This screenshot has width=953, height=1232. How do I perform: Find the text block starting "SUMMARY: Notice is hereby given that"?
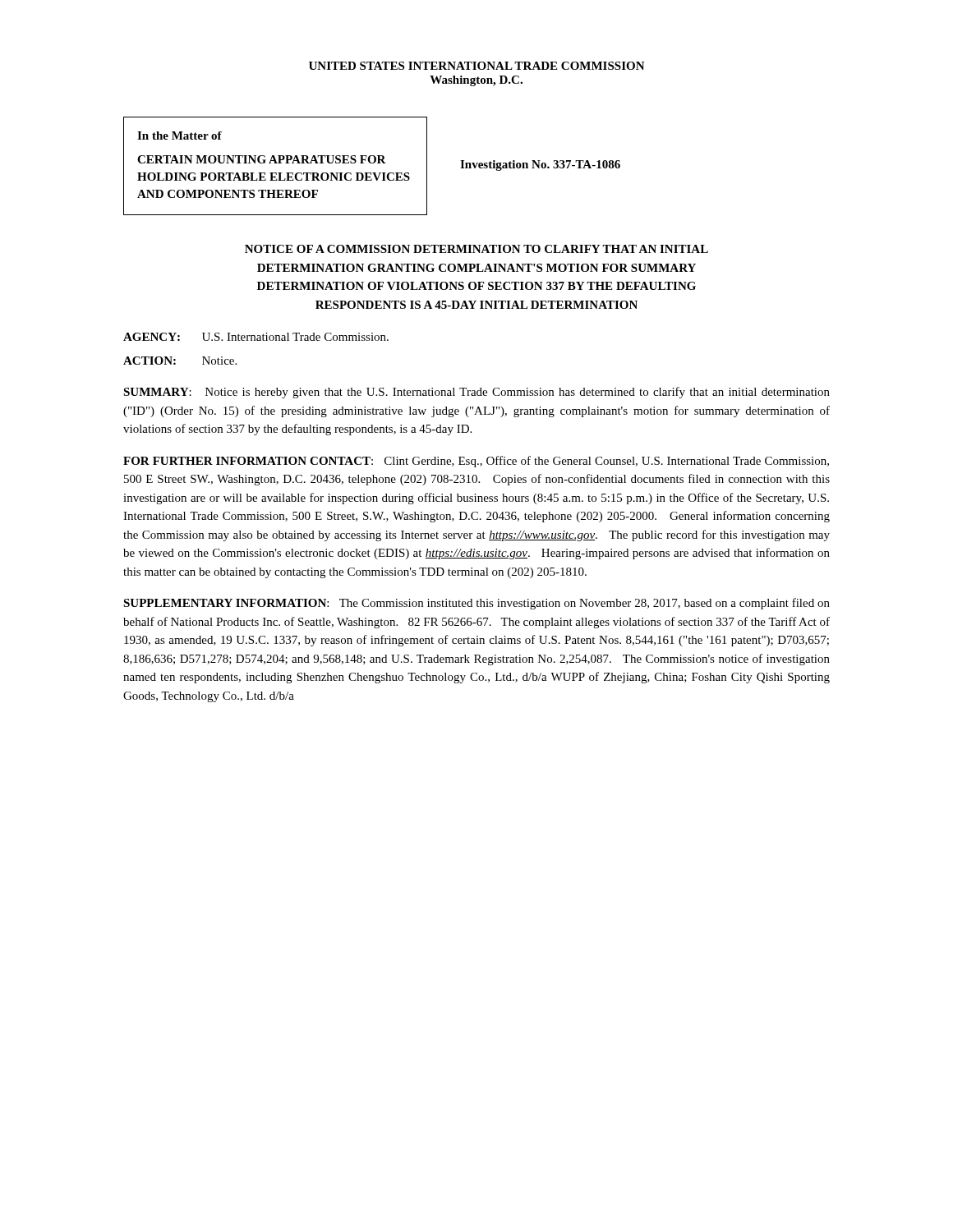(x=476, y=410)
